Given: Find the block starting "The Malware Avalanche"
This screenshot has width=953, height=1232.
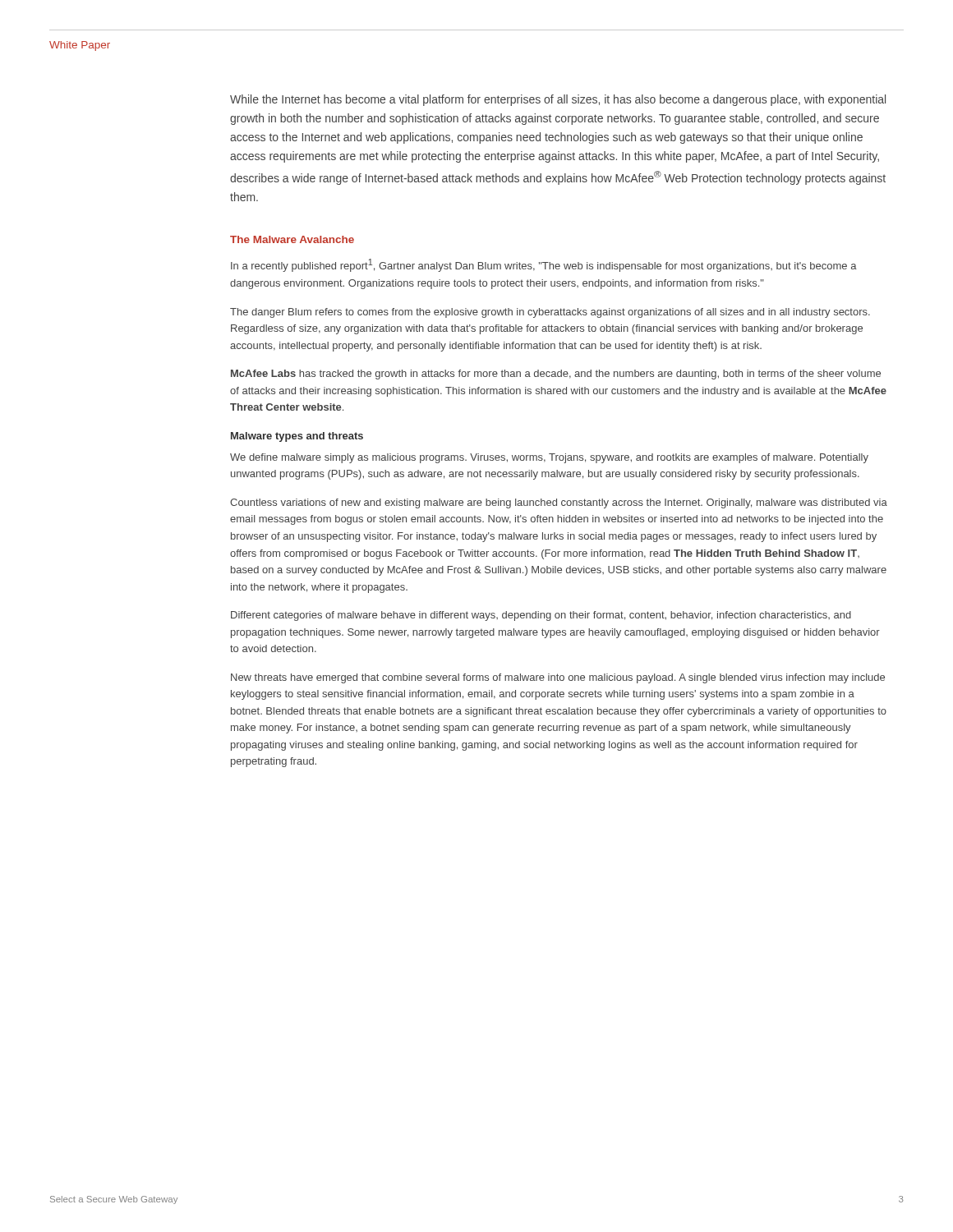Looking at the screenshot, I should coord(292,240).
